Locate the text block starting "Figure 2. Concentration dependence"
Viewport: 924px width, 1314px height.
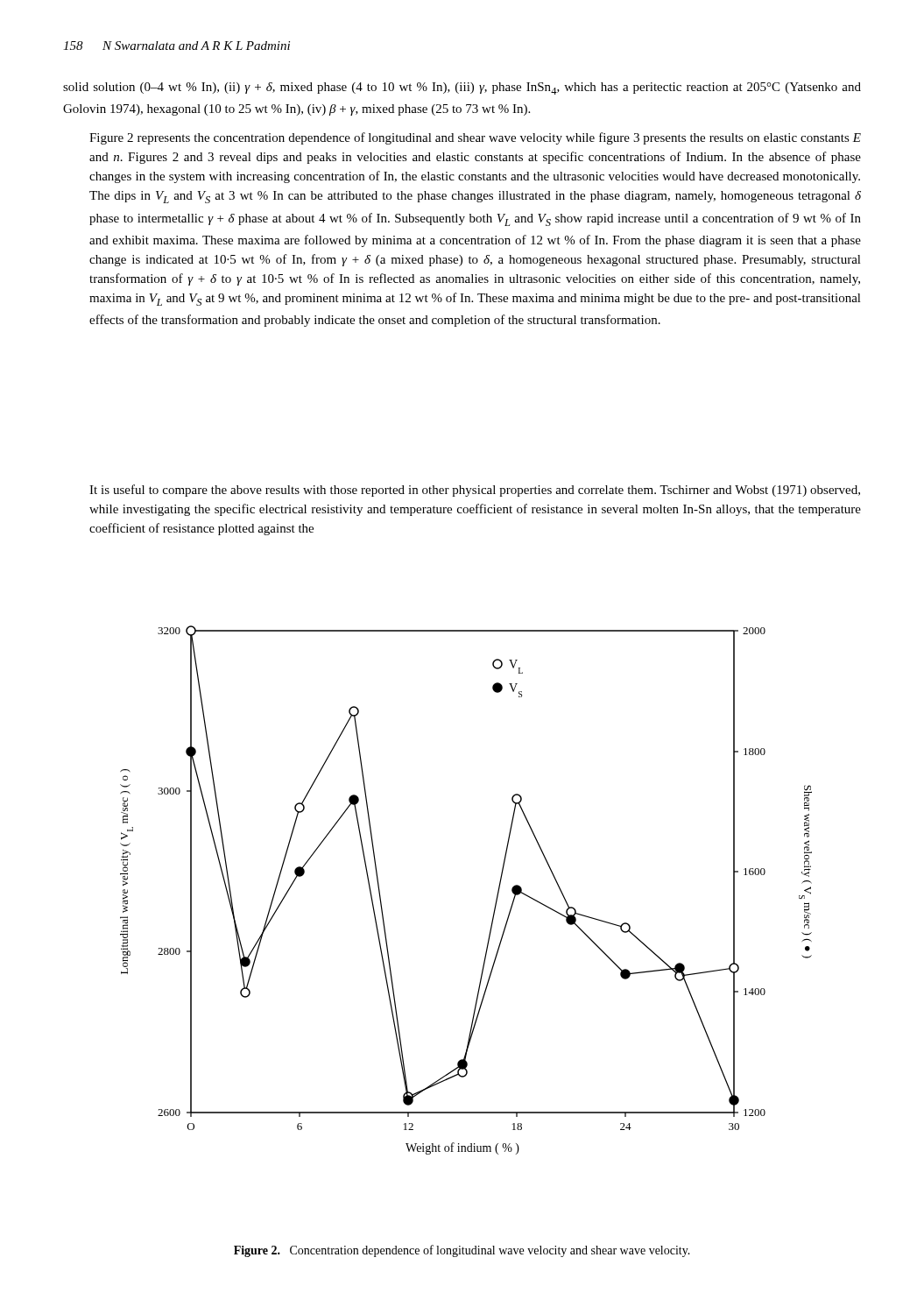(x=462, y=1251)
